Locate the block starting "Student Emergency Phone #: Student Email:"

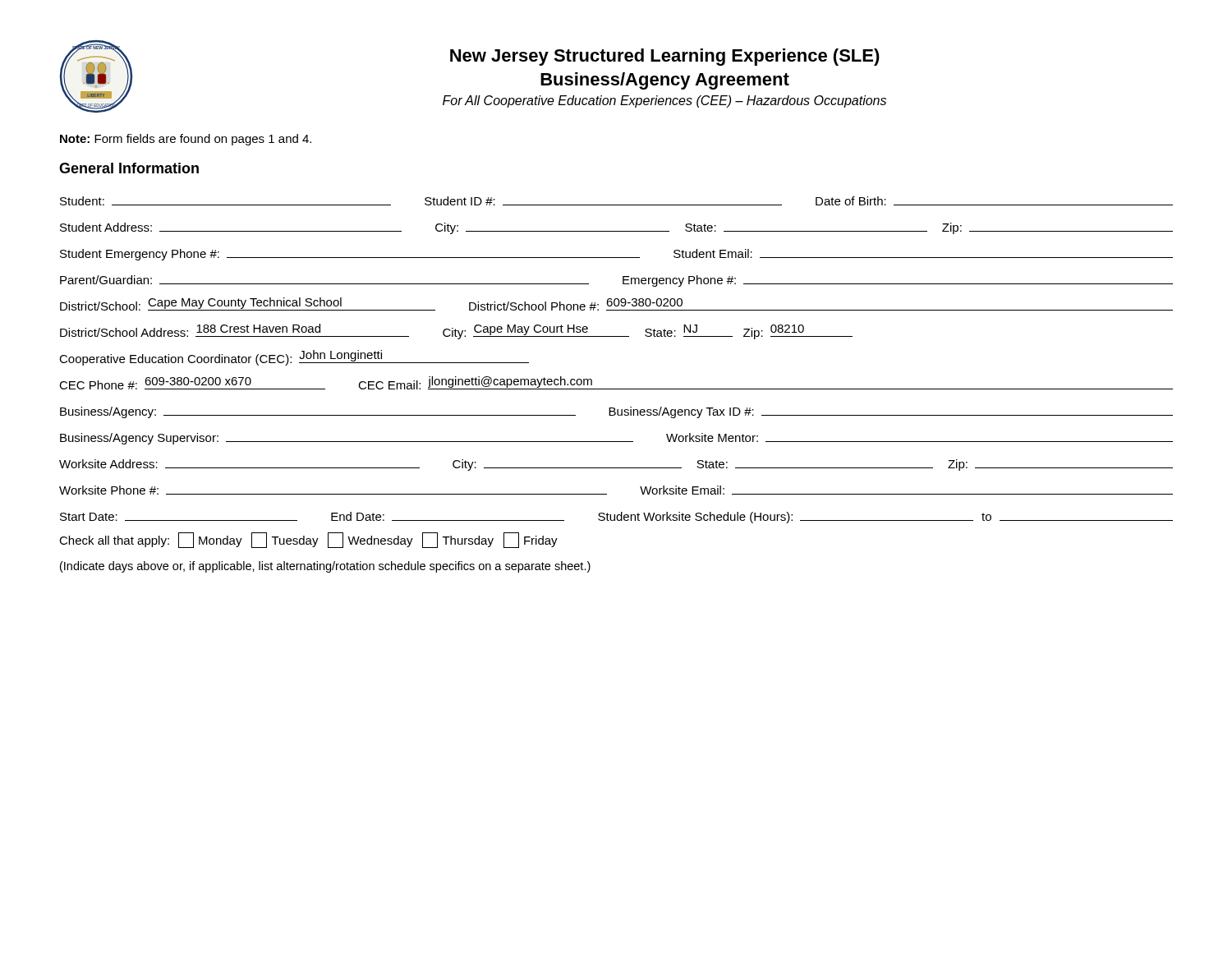pyautogui.click(x=616, y=252)
